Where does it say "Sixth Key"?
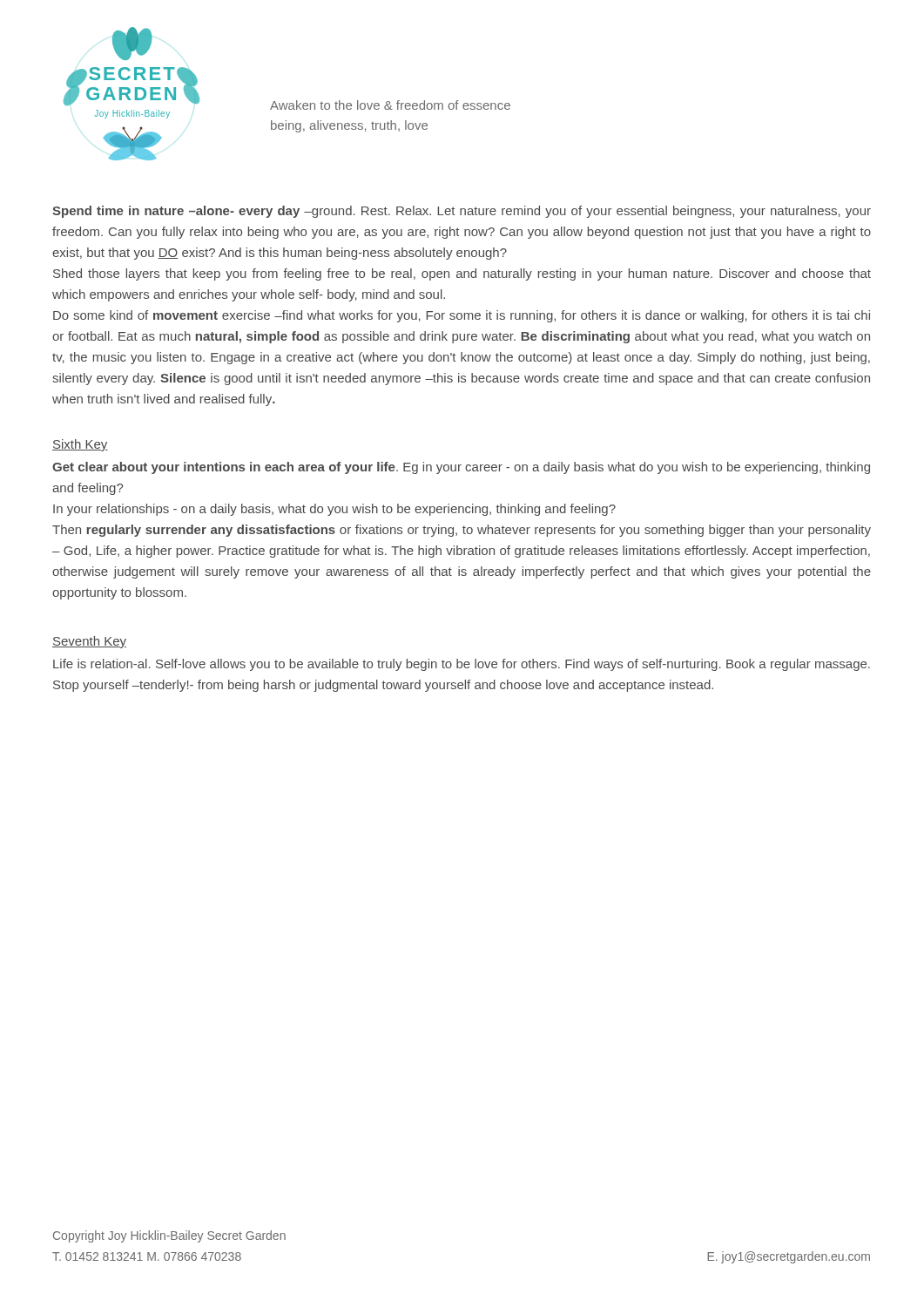This screenshot has height=1307, width=924. click(80, 444)
